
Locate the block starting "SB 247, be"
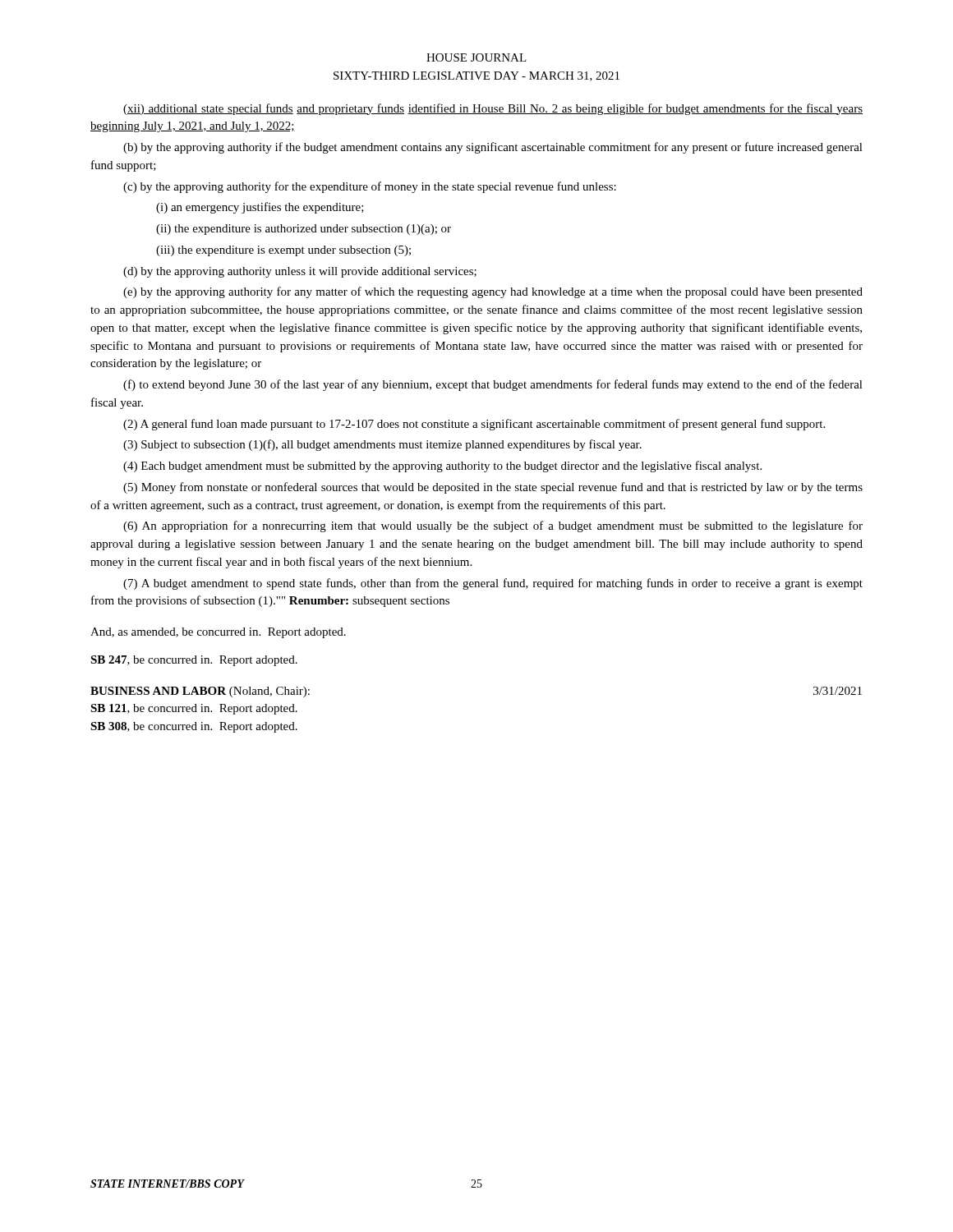(x=194, y=659)
